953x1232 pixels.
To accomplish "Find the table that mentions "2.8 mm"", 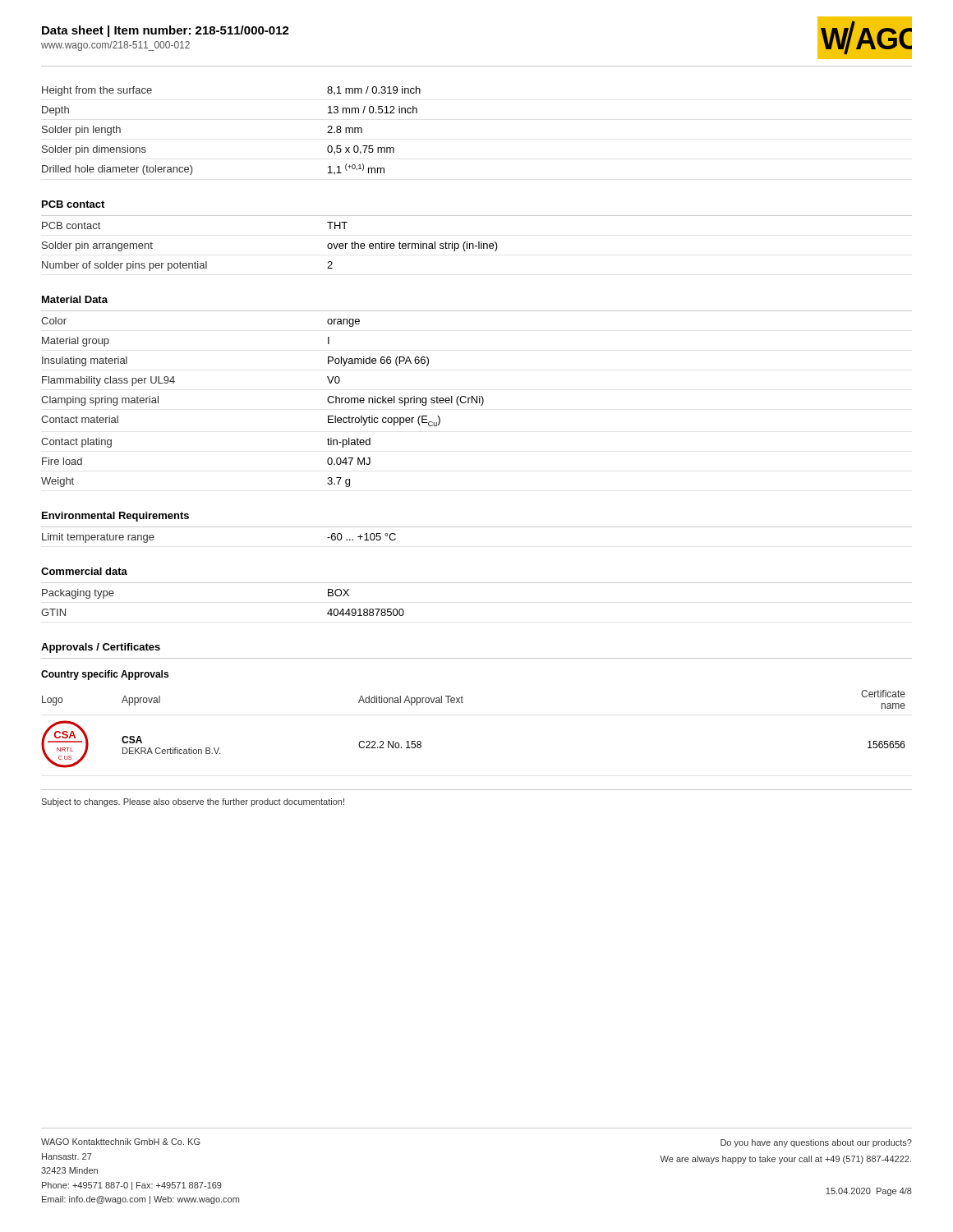I will pos(476,130).
